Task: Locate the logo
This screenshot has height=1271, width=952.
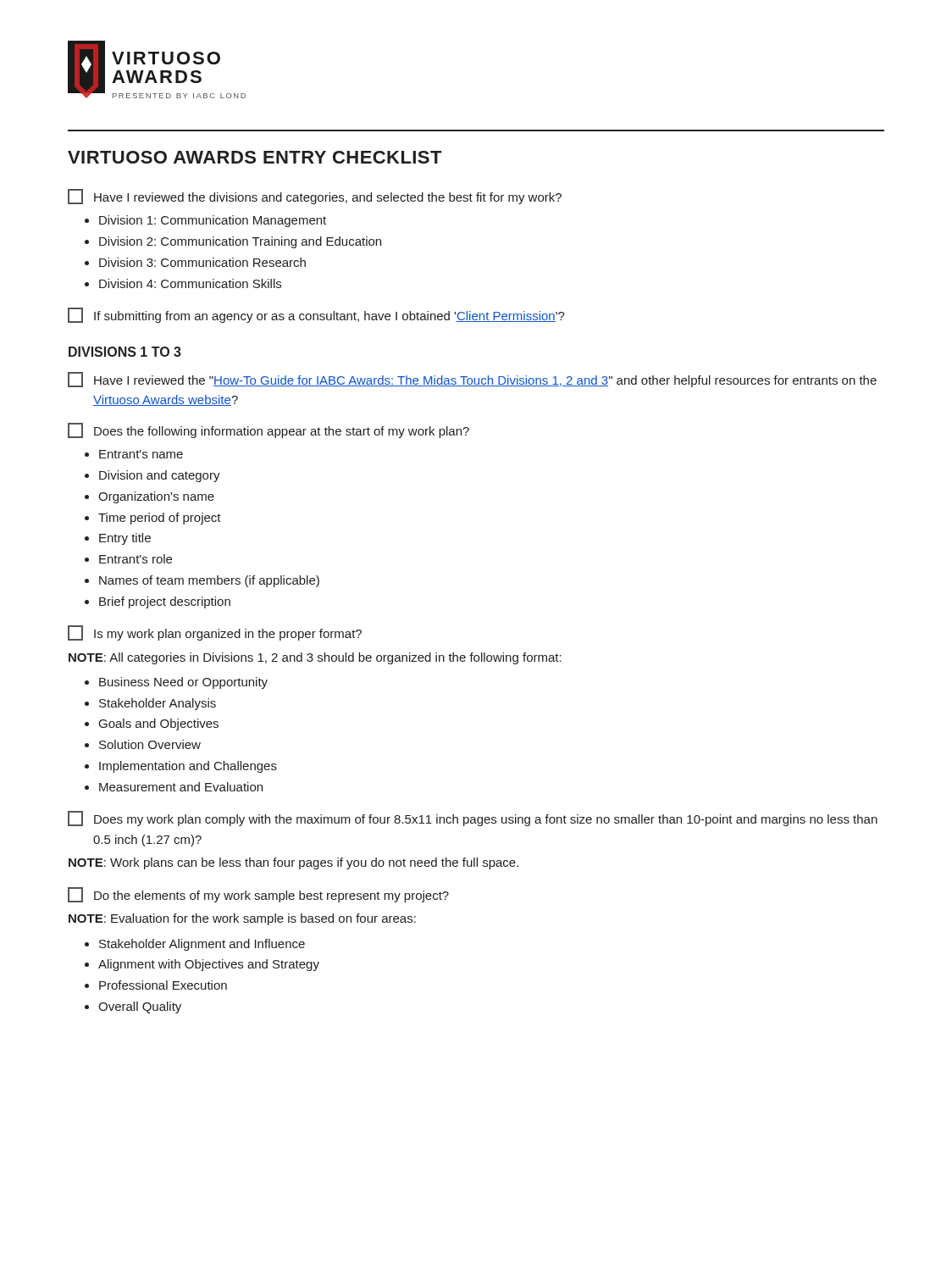Action: click(476, 77)
